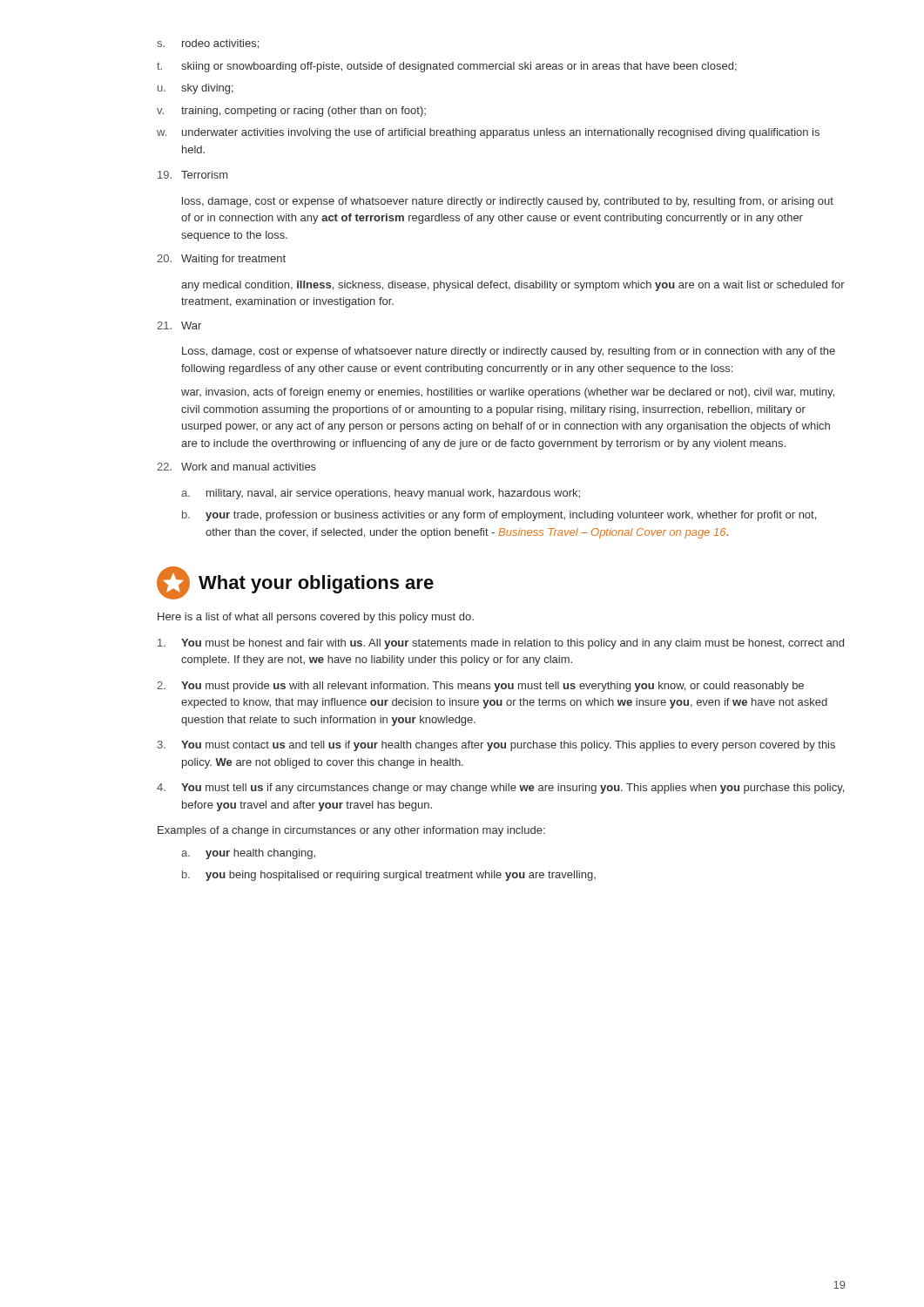Navigate to the block starting "b. your trade, profession or"
Viewport: 924px width, 1307px height.
click(x=513, y=523)
